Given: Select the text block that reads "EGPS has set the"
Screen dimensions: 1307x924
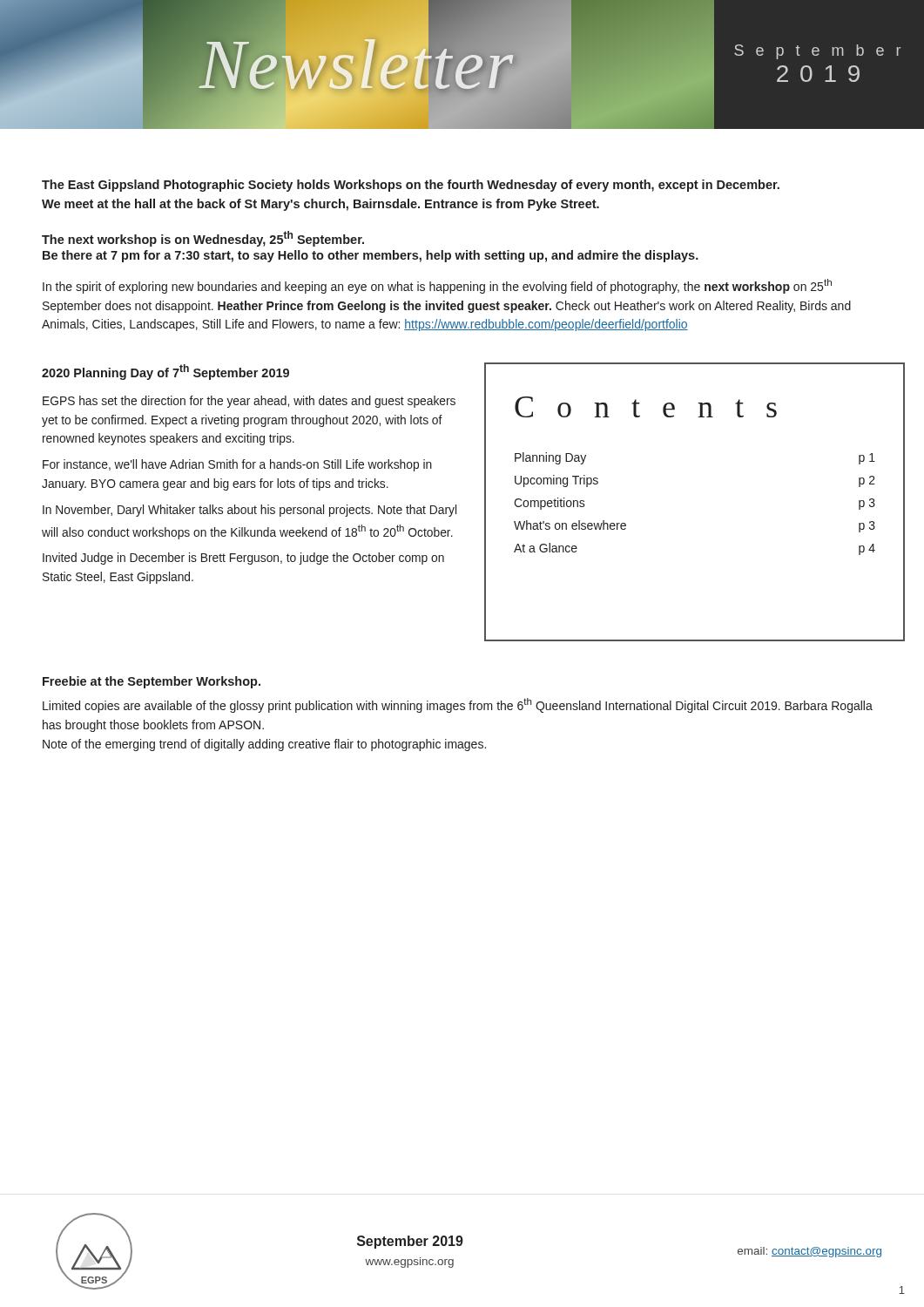Looking at the screenshot, I should 250,420.
